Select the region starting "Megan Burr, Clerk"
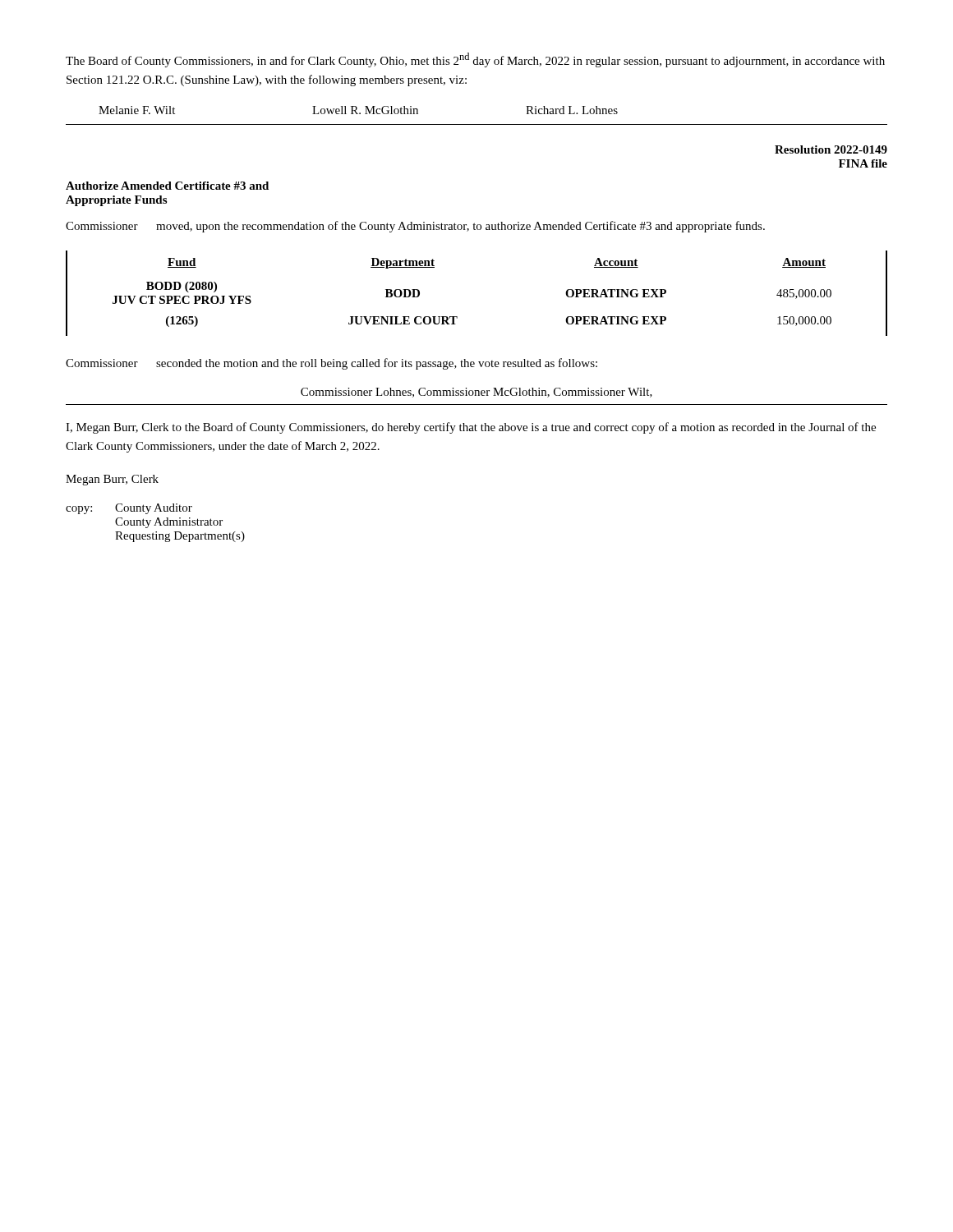This screenshot has height=1232, width=953. [112, 479]
